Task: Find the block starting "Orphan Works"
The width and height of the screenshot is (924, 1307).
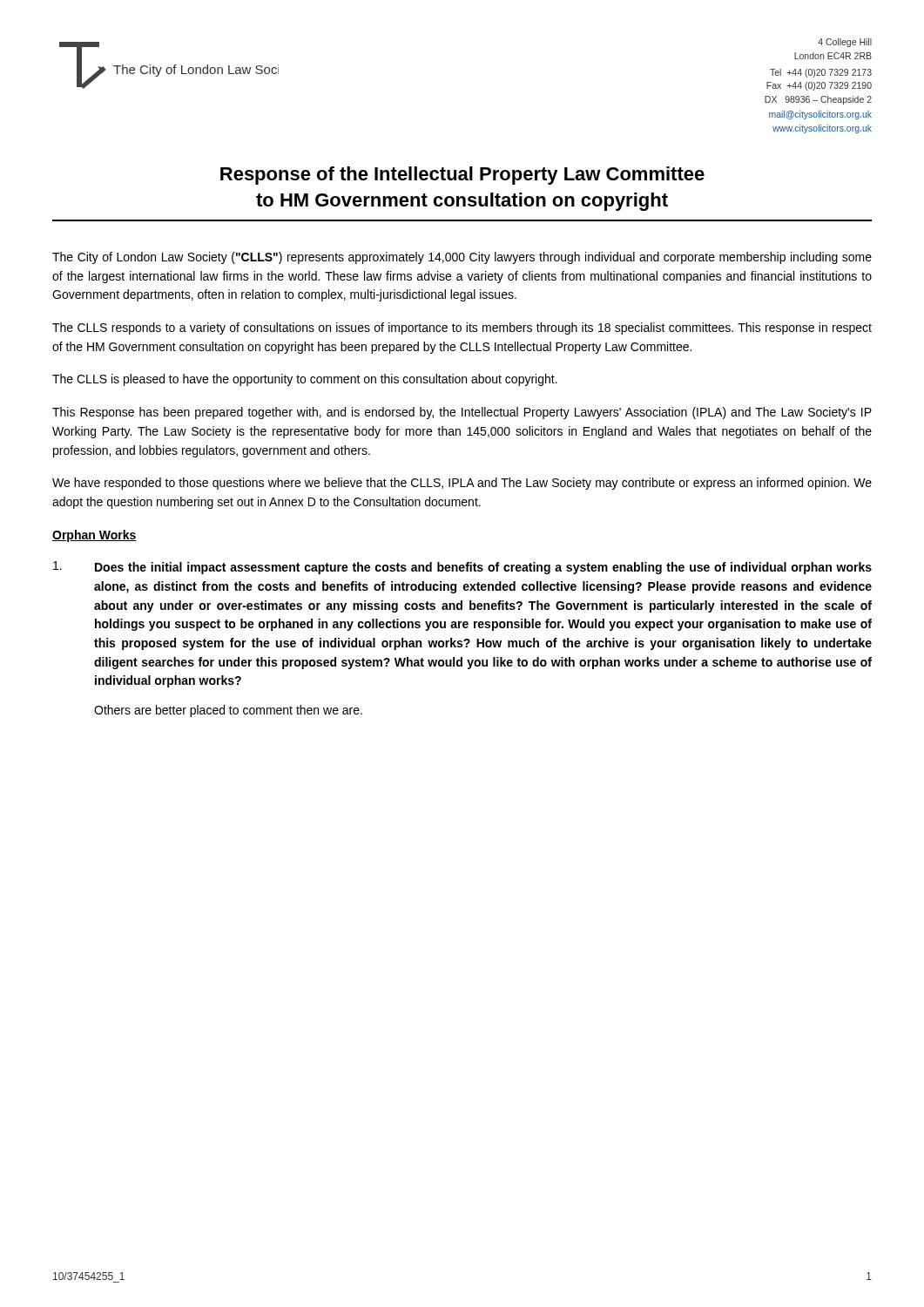Action: [94, 536]
